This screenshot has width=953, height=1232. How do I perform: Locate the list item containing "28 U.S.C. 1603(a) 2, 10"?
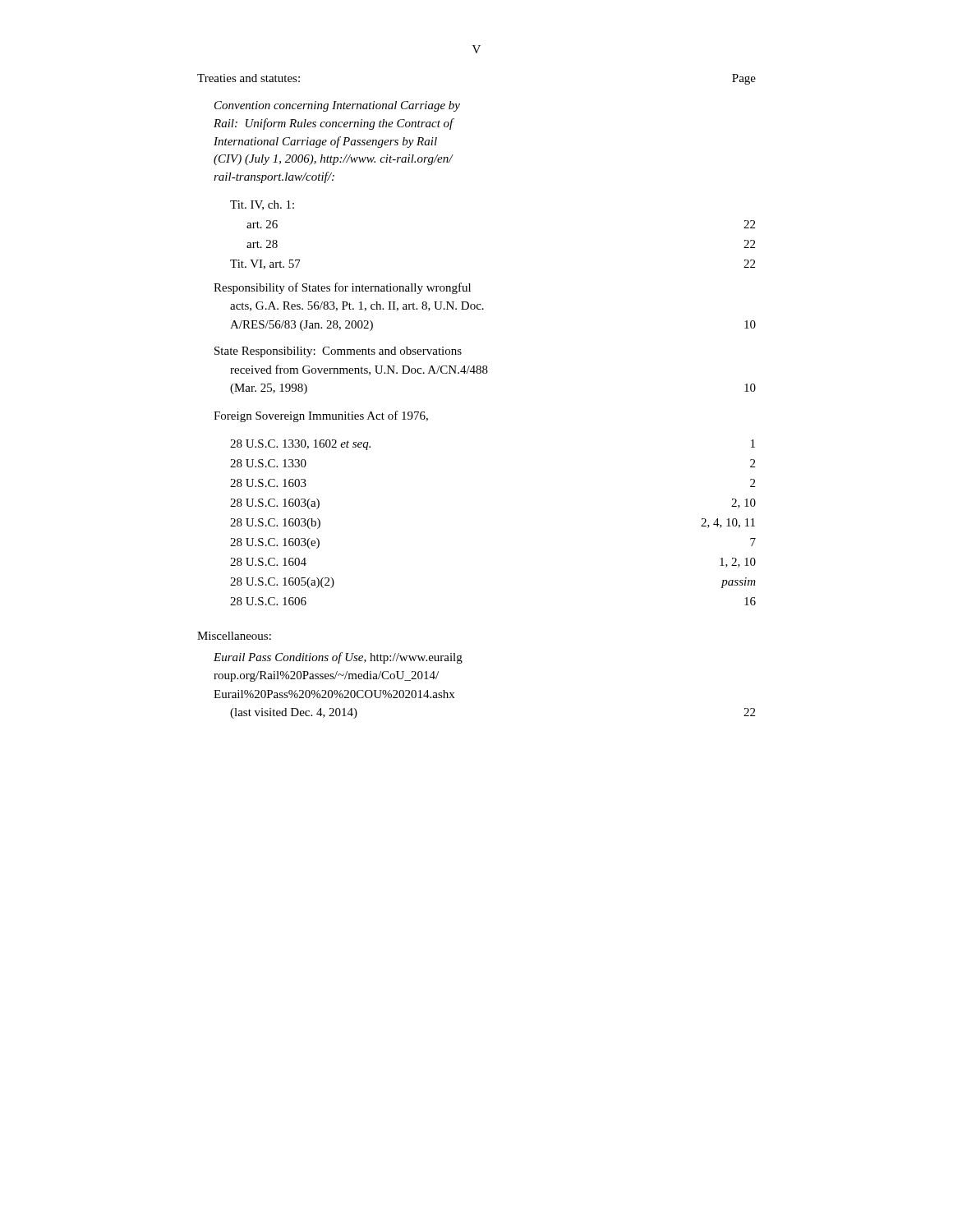point(270,506)
